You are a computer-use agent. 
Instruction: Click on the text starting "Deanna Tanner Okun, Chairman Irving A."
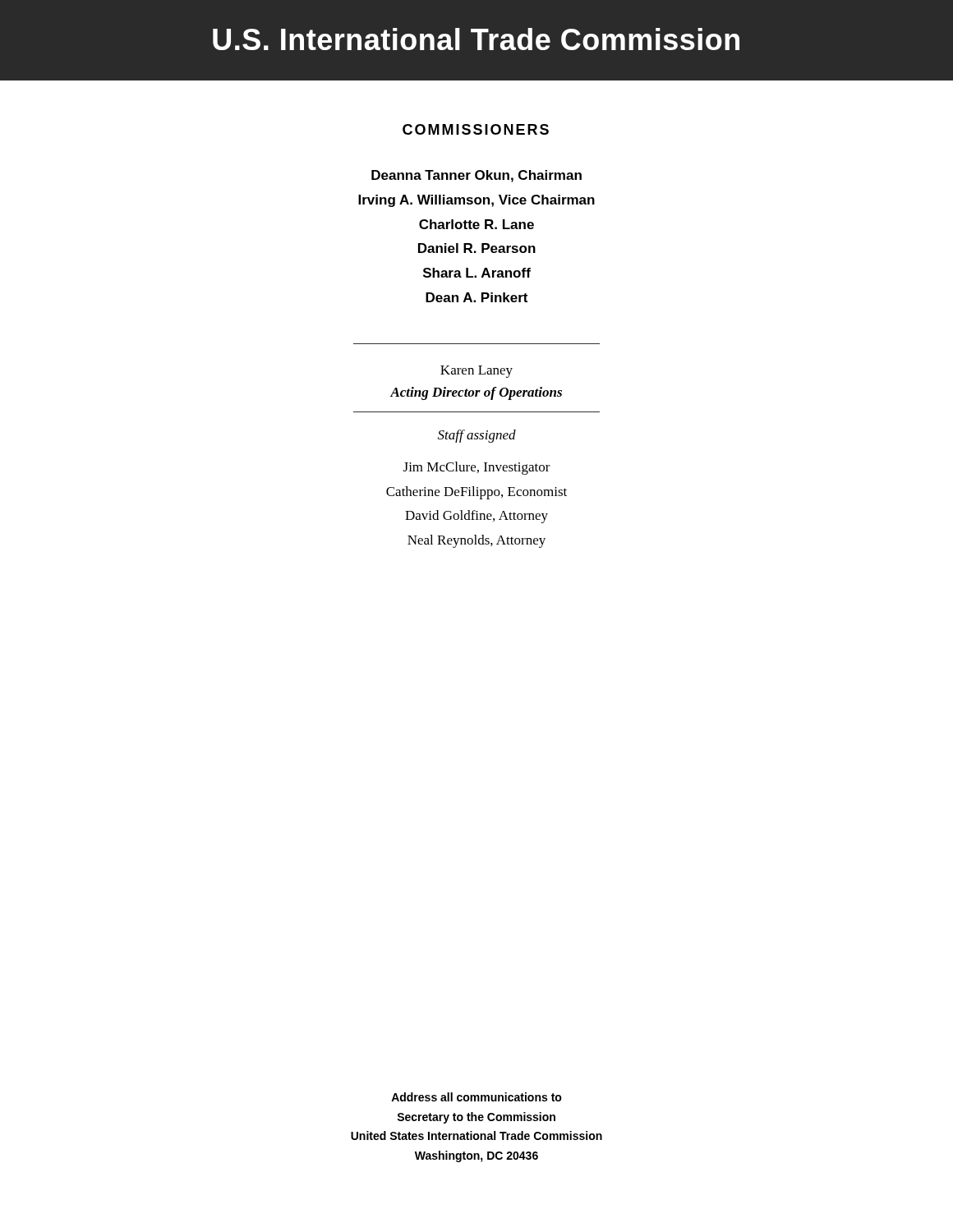476,236
